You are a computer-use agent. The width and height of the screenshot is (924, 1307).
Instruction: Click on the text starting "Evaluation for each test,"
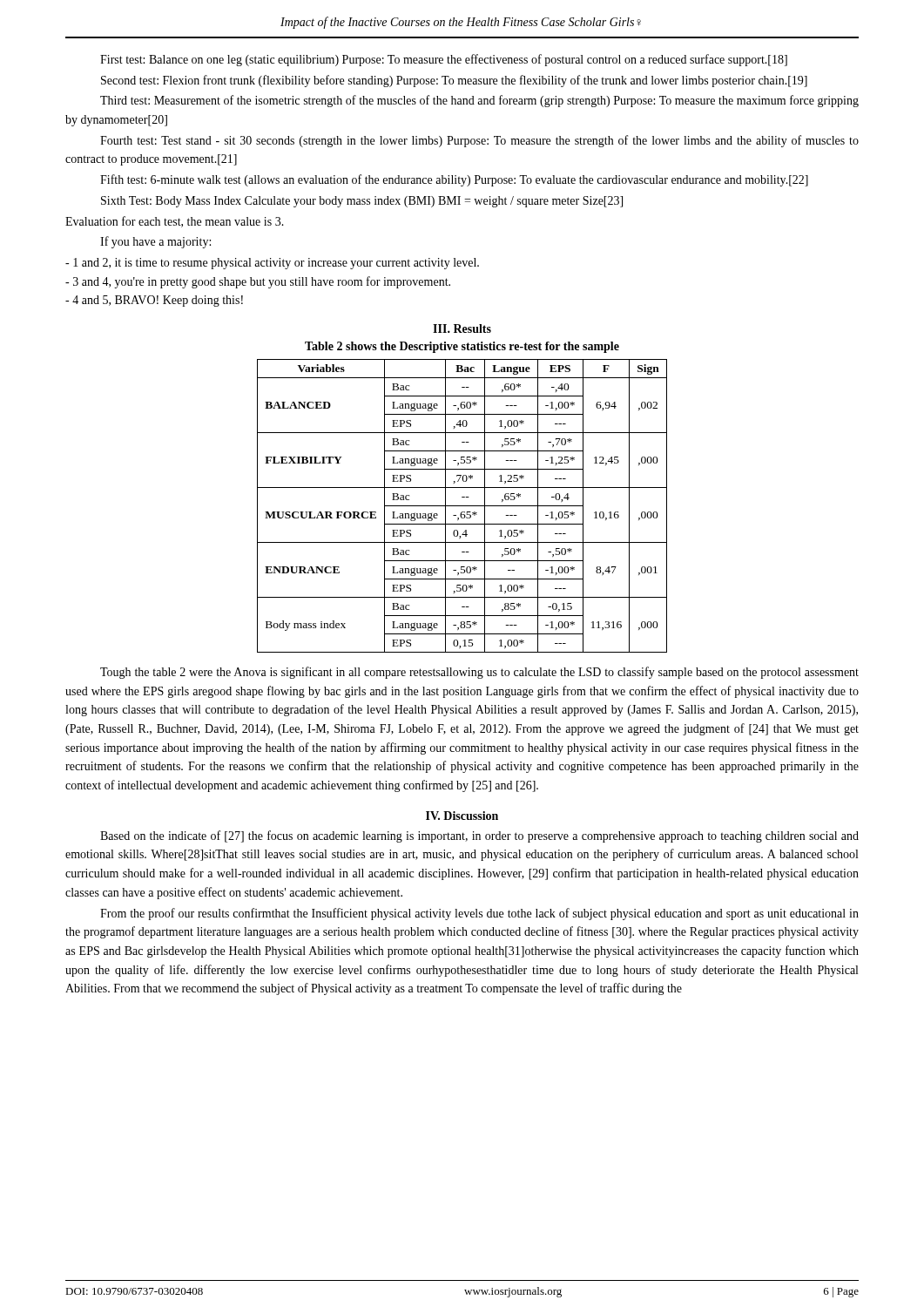click(x=175, y=221)
